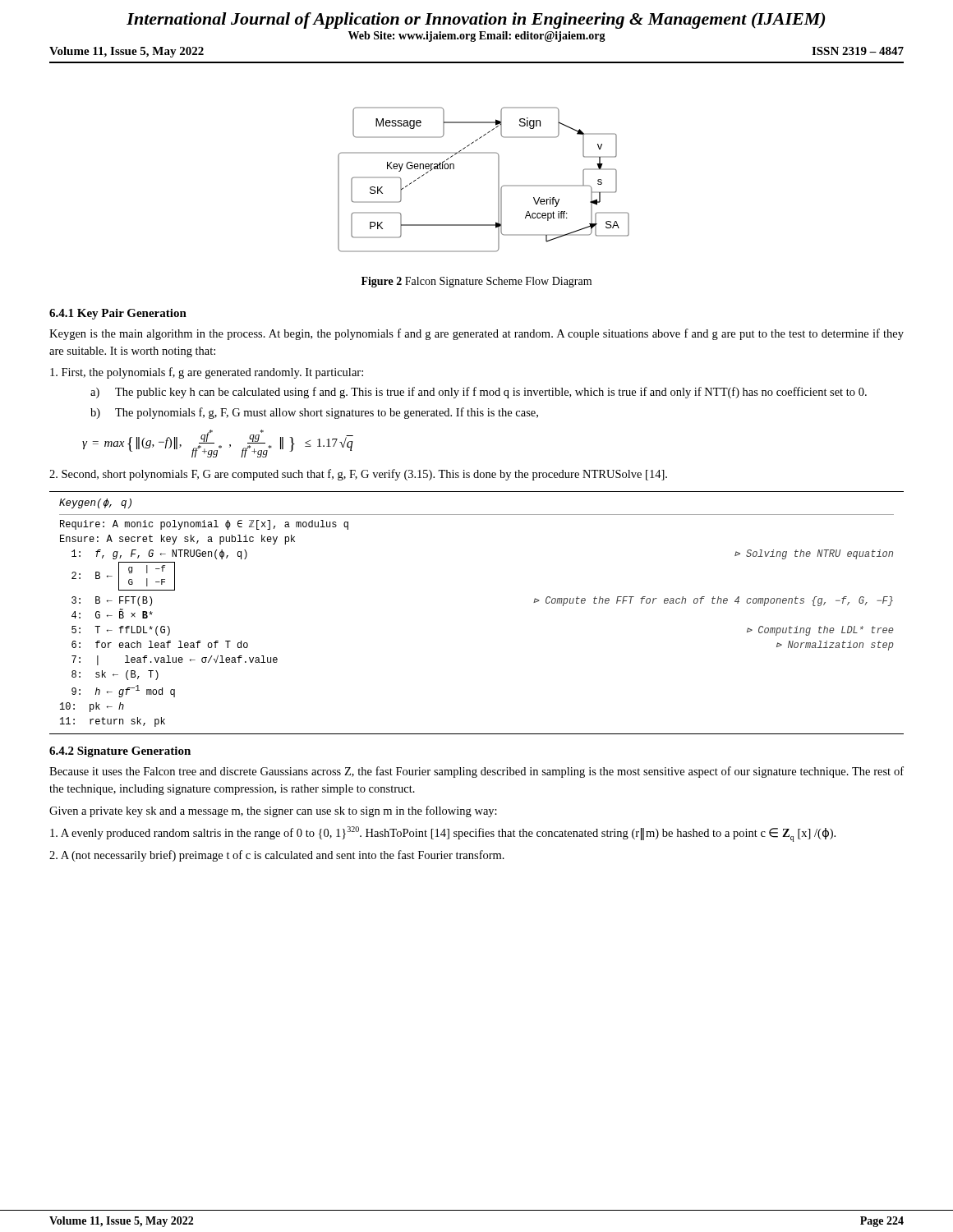Where is the passage that starts "A evenly produced"?
Screen dimensions: 1232x953
(443, 833)
